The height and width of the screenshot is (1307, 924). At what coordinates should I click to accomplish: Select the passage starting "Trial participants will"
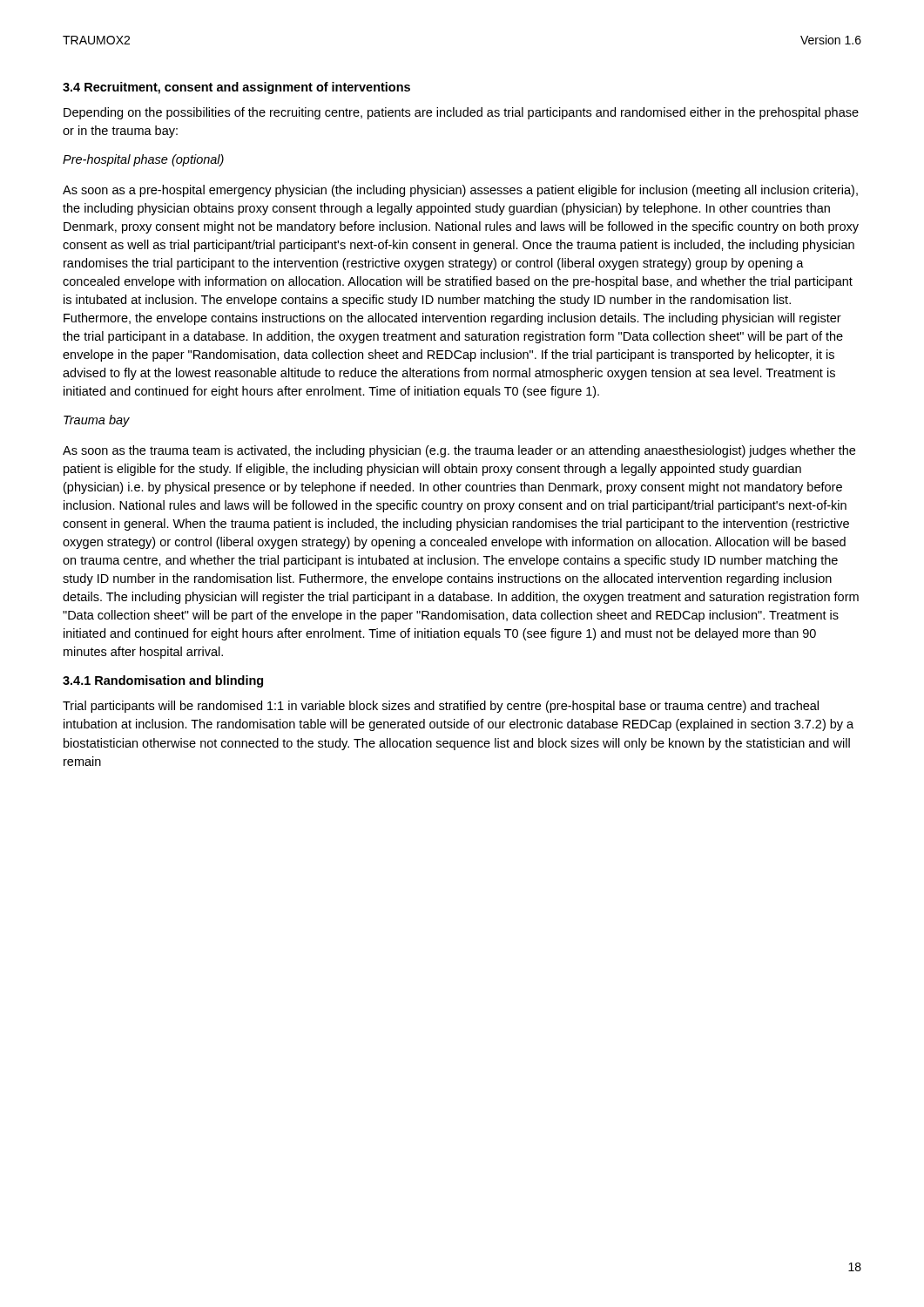[458, 734]
